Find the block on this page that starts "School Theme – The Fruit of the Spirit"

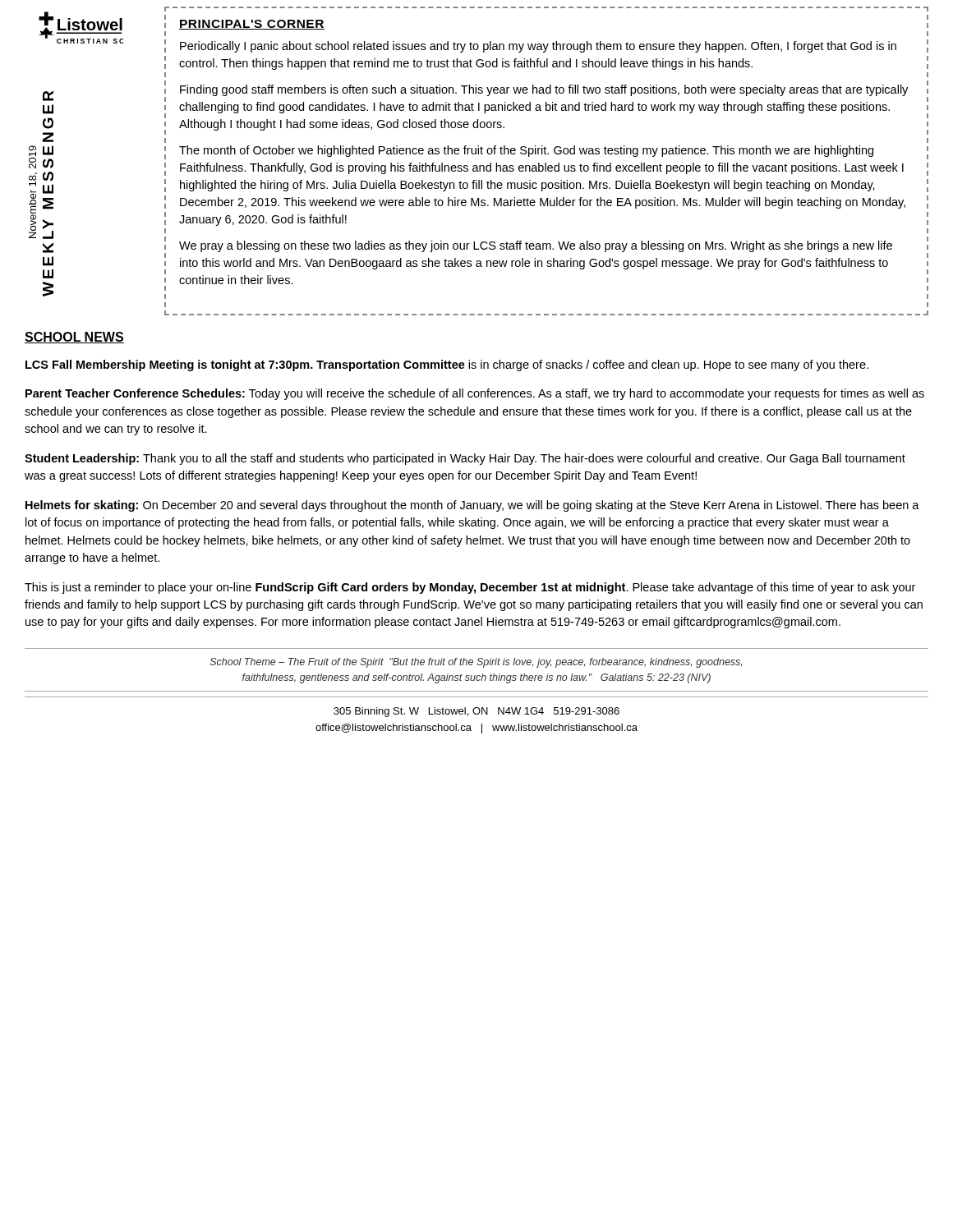pyautogui.click(x=476, y=670)
